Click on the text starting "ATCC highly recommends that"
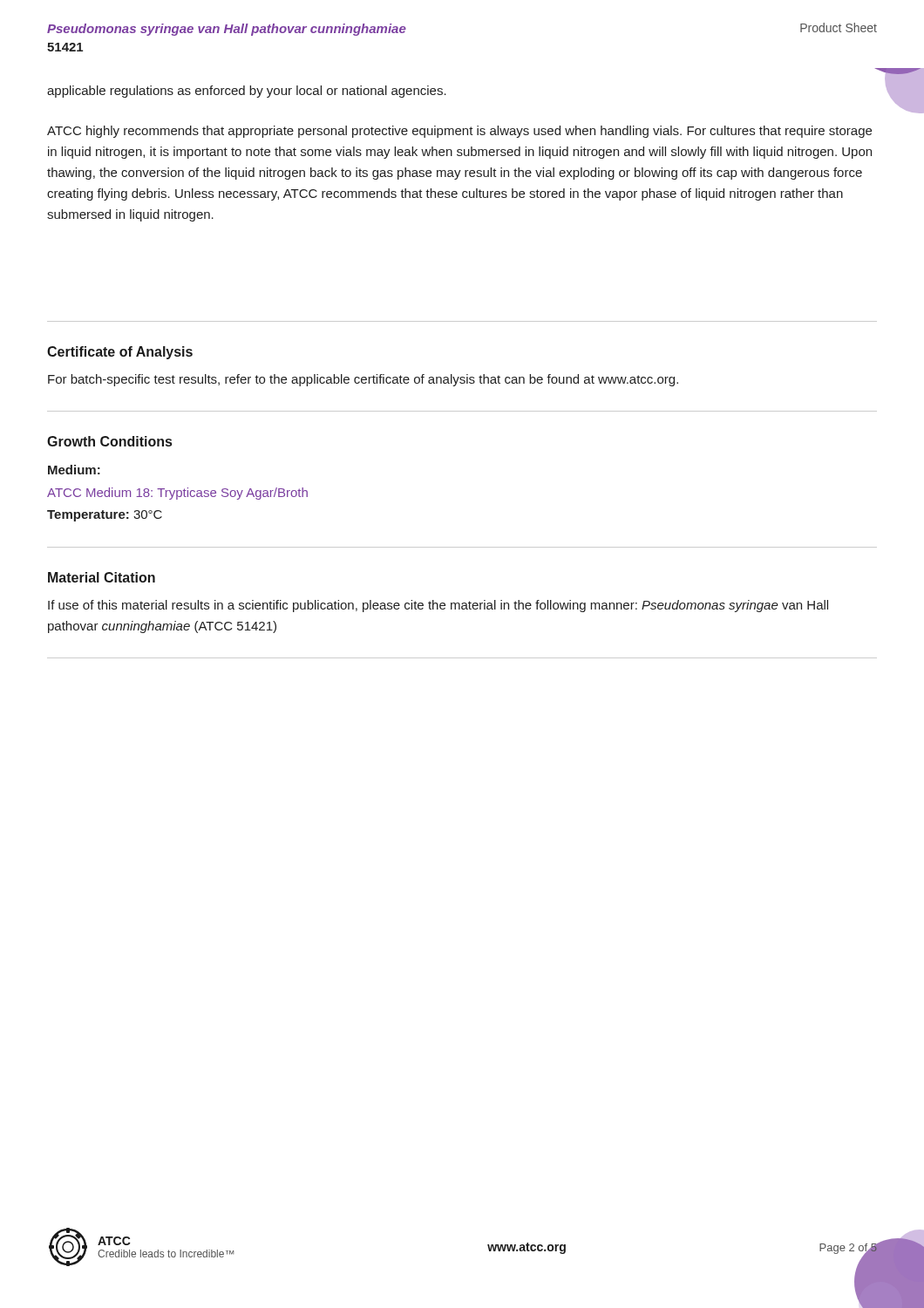This screenshot has width=924, height=1308. tap(460, 172)
